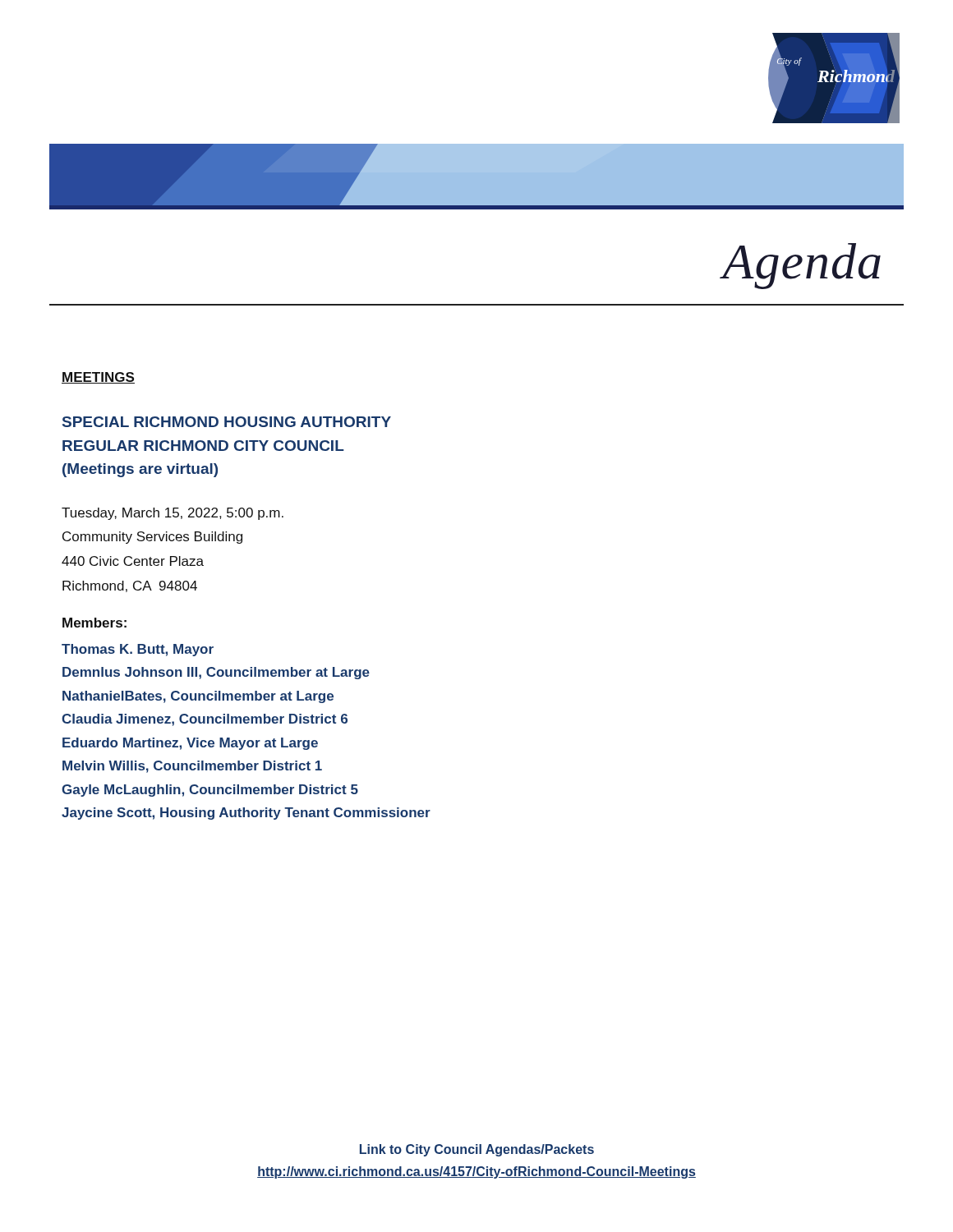Click on the text block that says "Thomas K. Butt,"

246,731
